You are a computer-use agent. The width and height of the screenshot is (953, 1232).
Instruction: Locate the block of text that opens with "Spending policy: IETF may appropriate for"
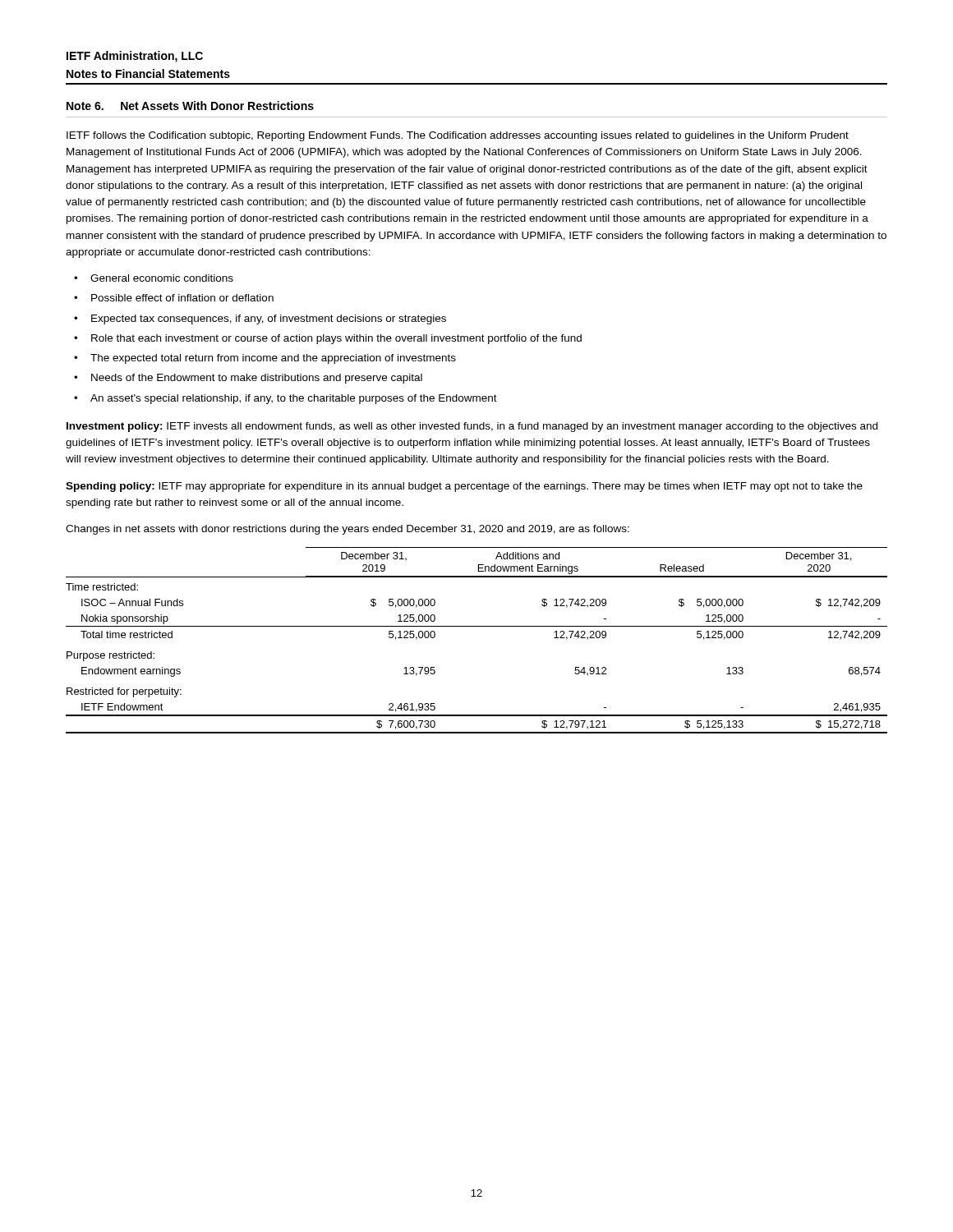pos(464,494)
